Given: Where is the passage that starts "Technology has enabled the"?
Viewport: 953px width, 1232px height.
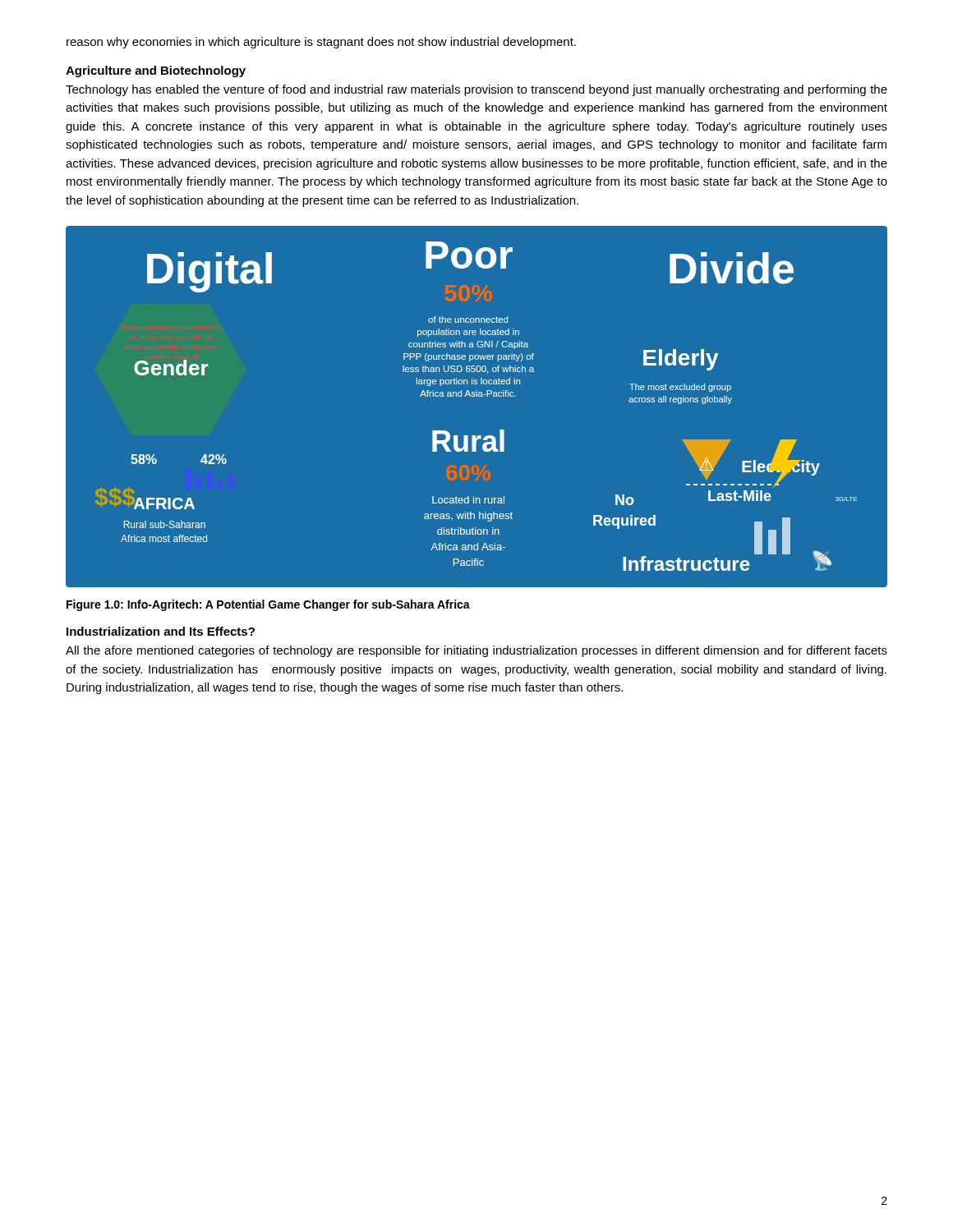Looking at the screenshot, I should point(476,144).
